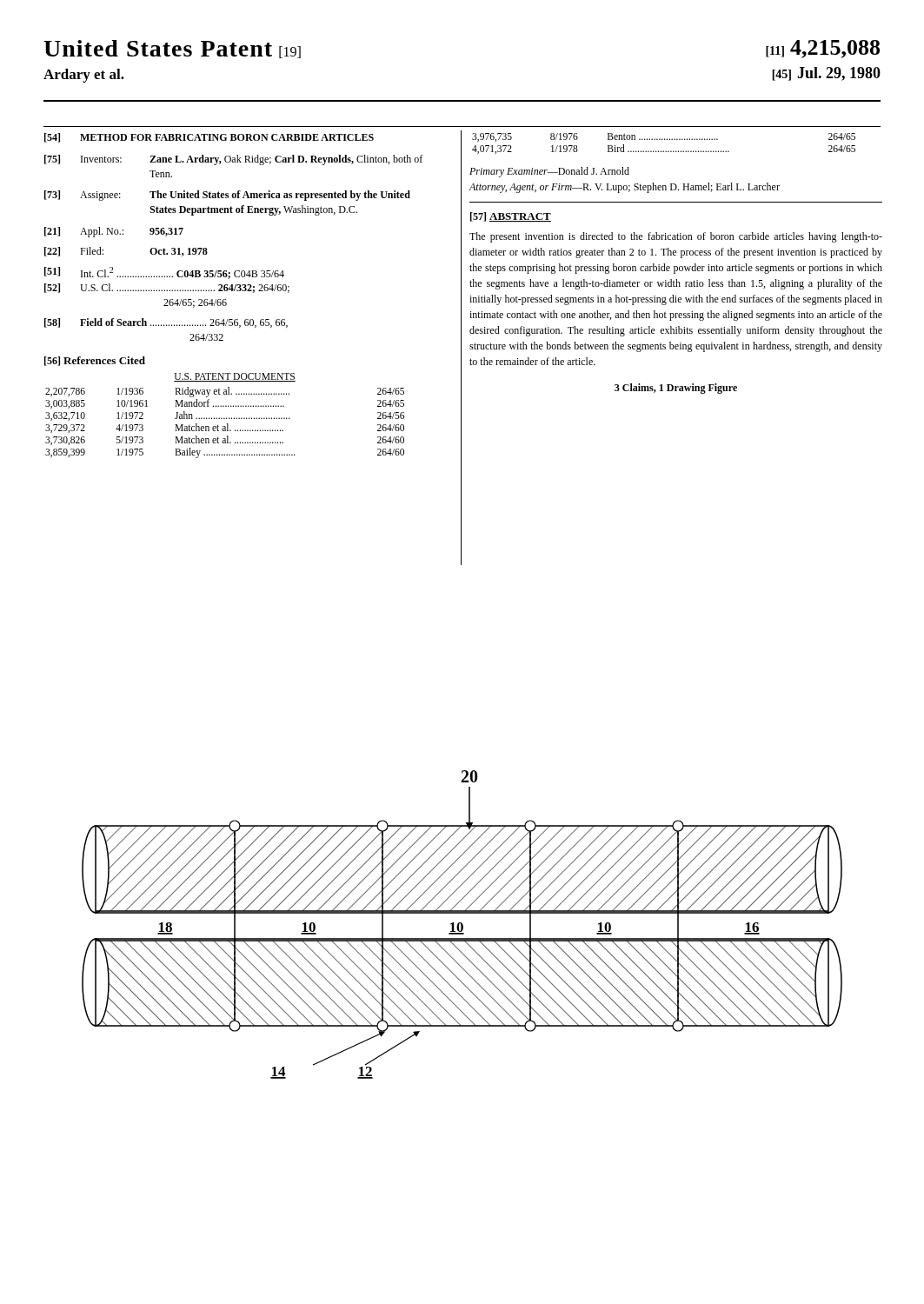
Task: Click on the element starting "[58] Field of Search ...................... 264/56, 60, 65,"
Action: click(235, 330)
